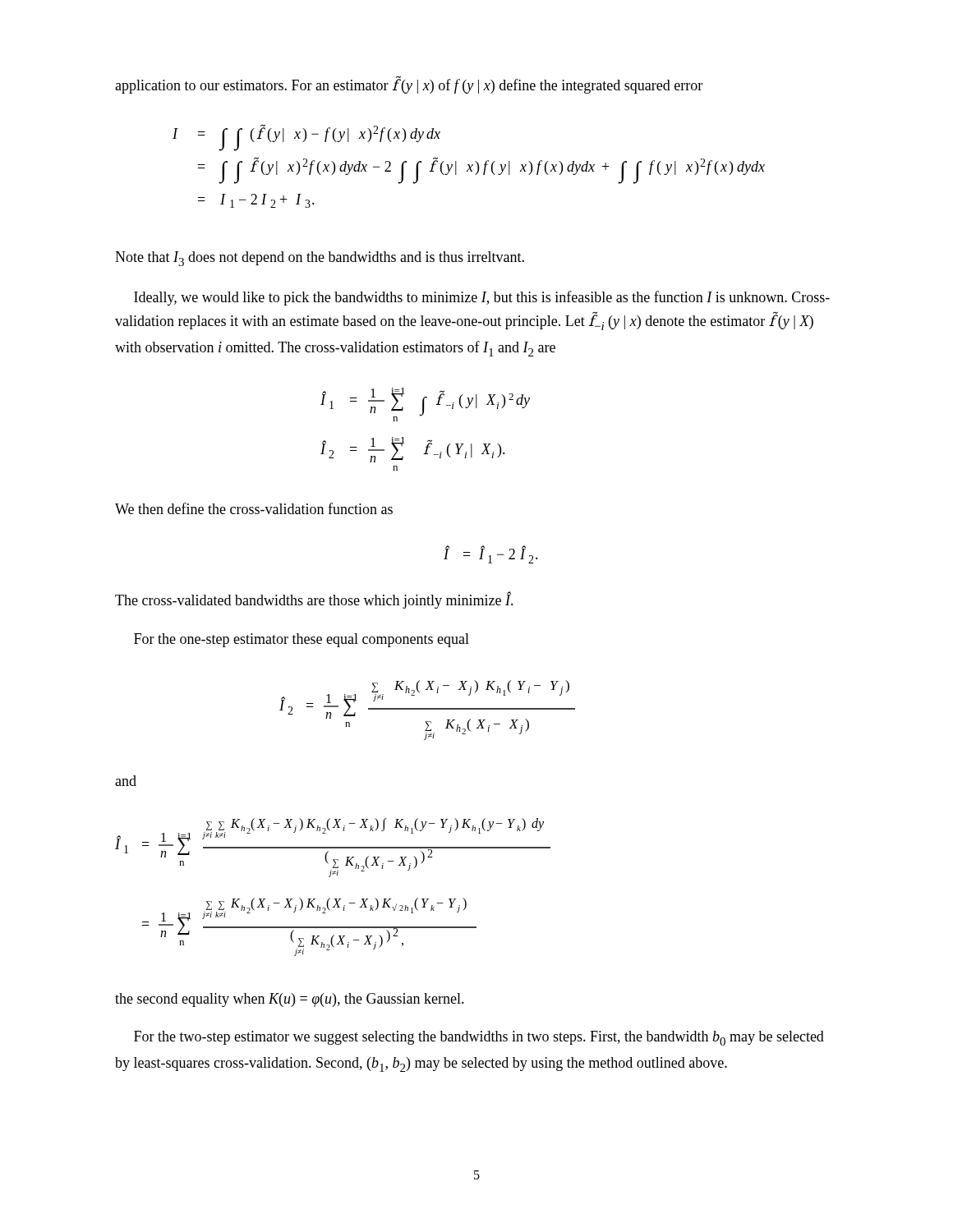Navigate to the text block starting "I = ∫"
953x1232 pixels.
point(476,169)
